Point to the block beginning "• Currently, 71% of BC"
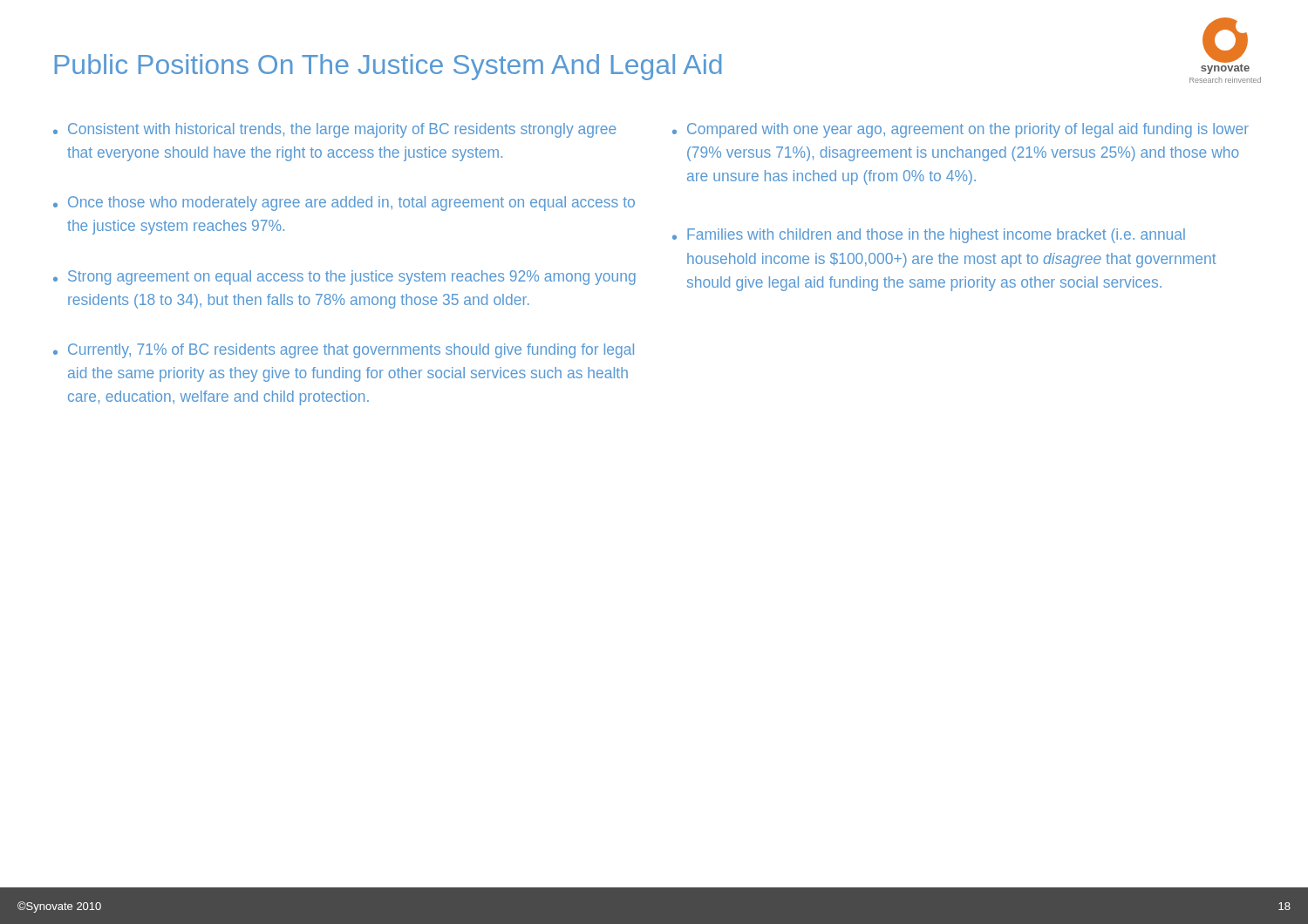The width and height of the screenshot is (1308, 924). tap(344, 373)
